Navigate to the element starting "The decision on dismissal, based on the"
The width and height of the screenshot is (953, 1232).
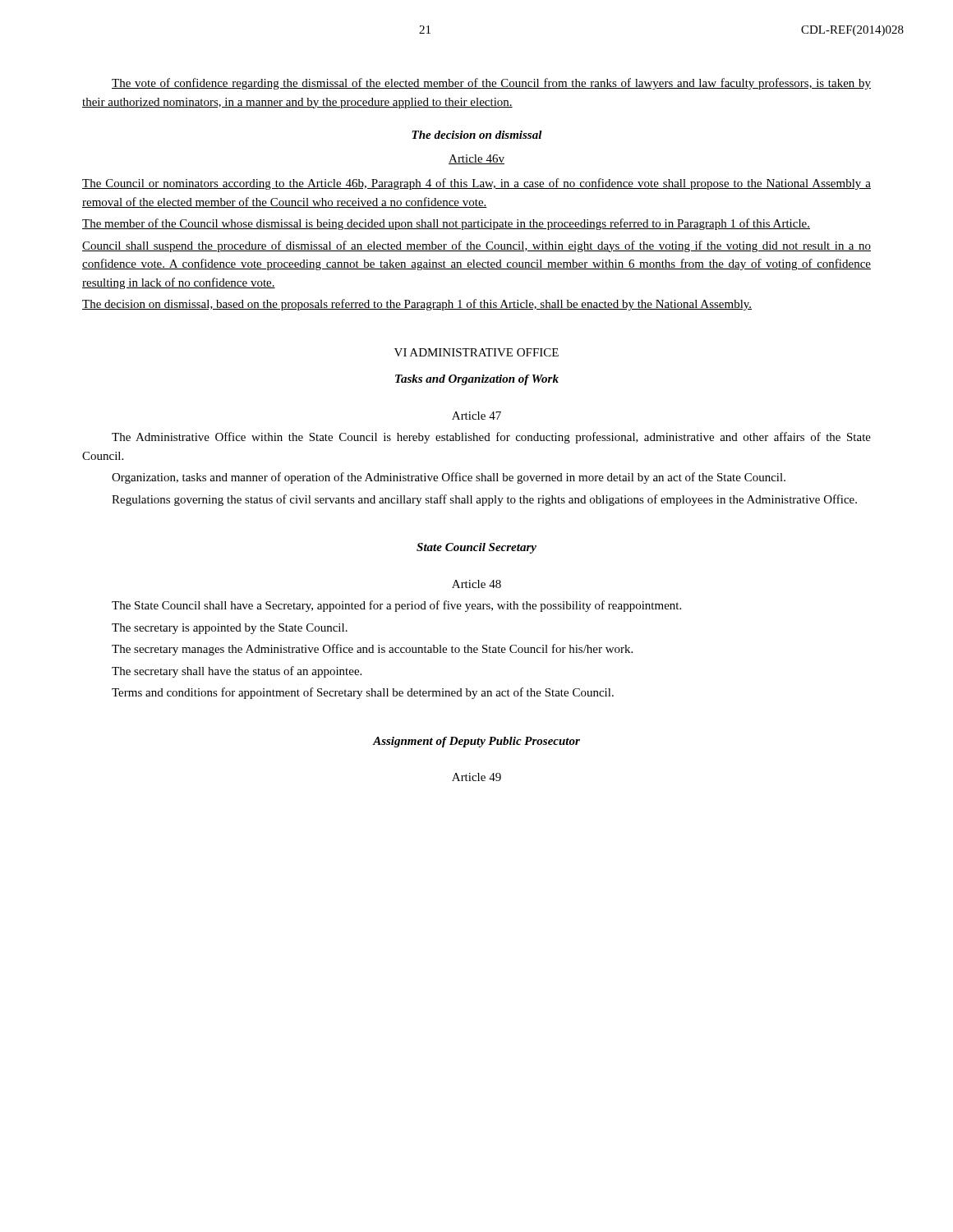pos(417,304)
